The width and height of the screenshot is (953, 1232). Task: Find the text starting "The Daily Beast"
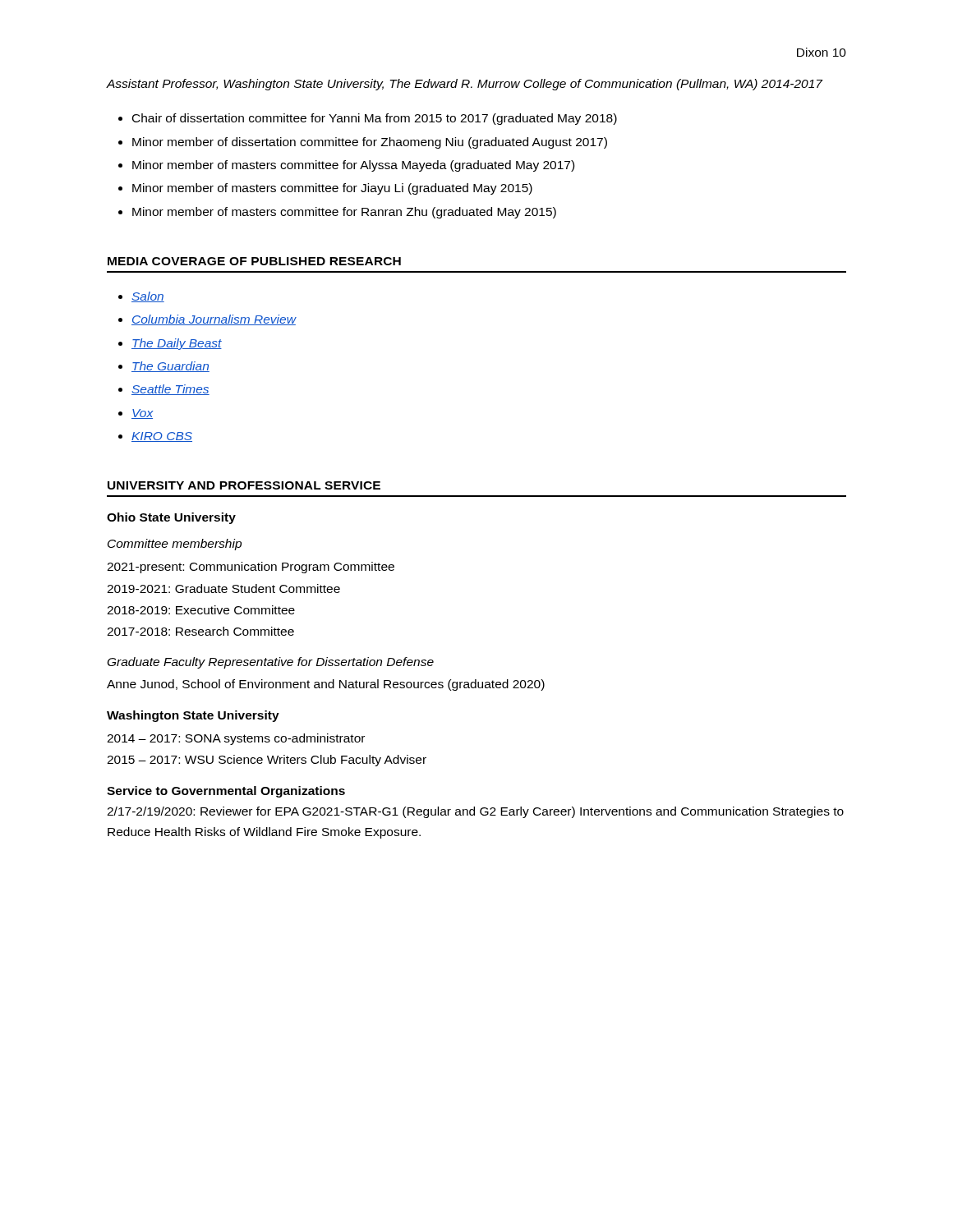pyautogui.click(x=176, y=343)
